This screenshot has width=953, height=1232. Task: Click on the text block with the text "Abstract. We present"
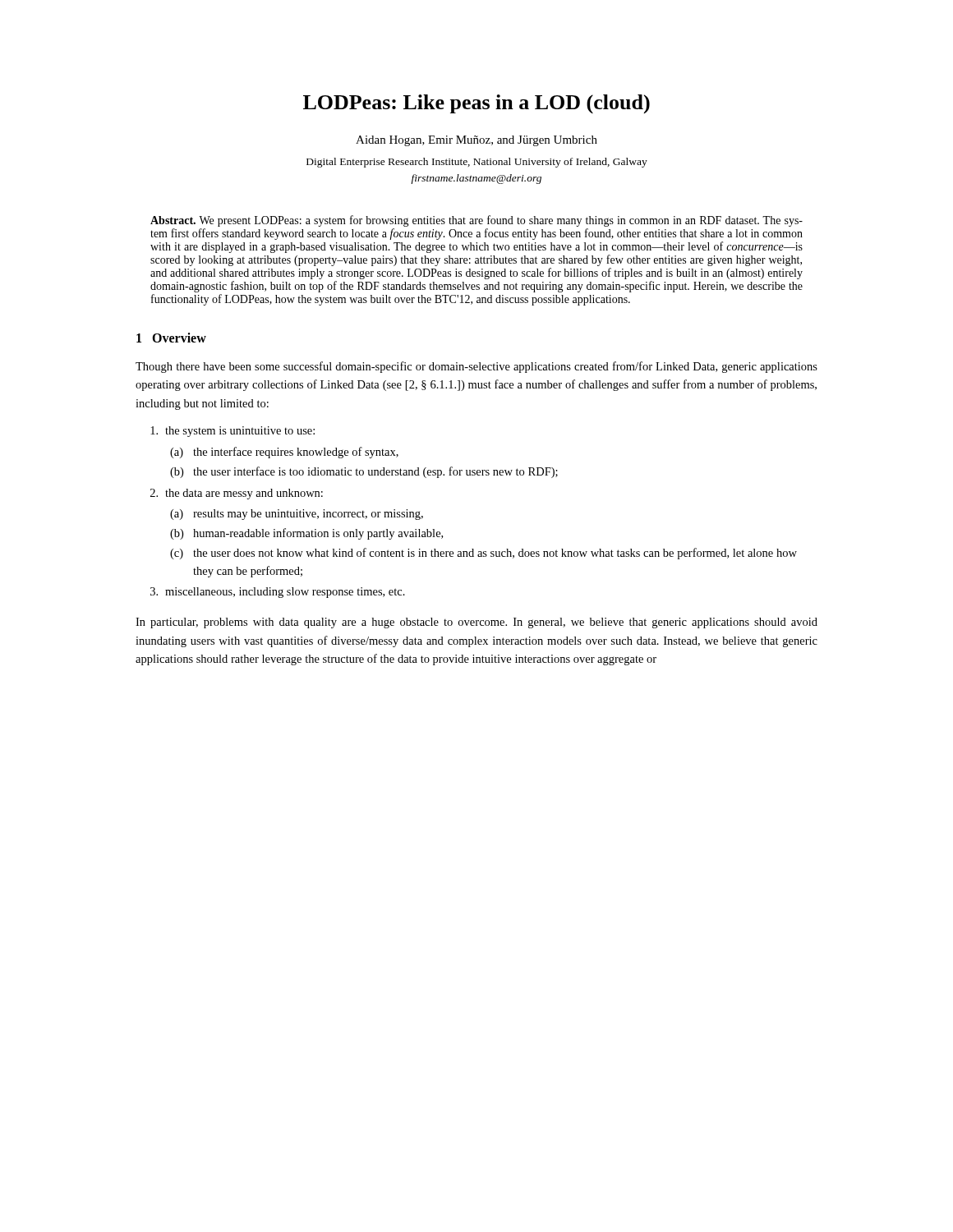tap(476, 260)
